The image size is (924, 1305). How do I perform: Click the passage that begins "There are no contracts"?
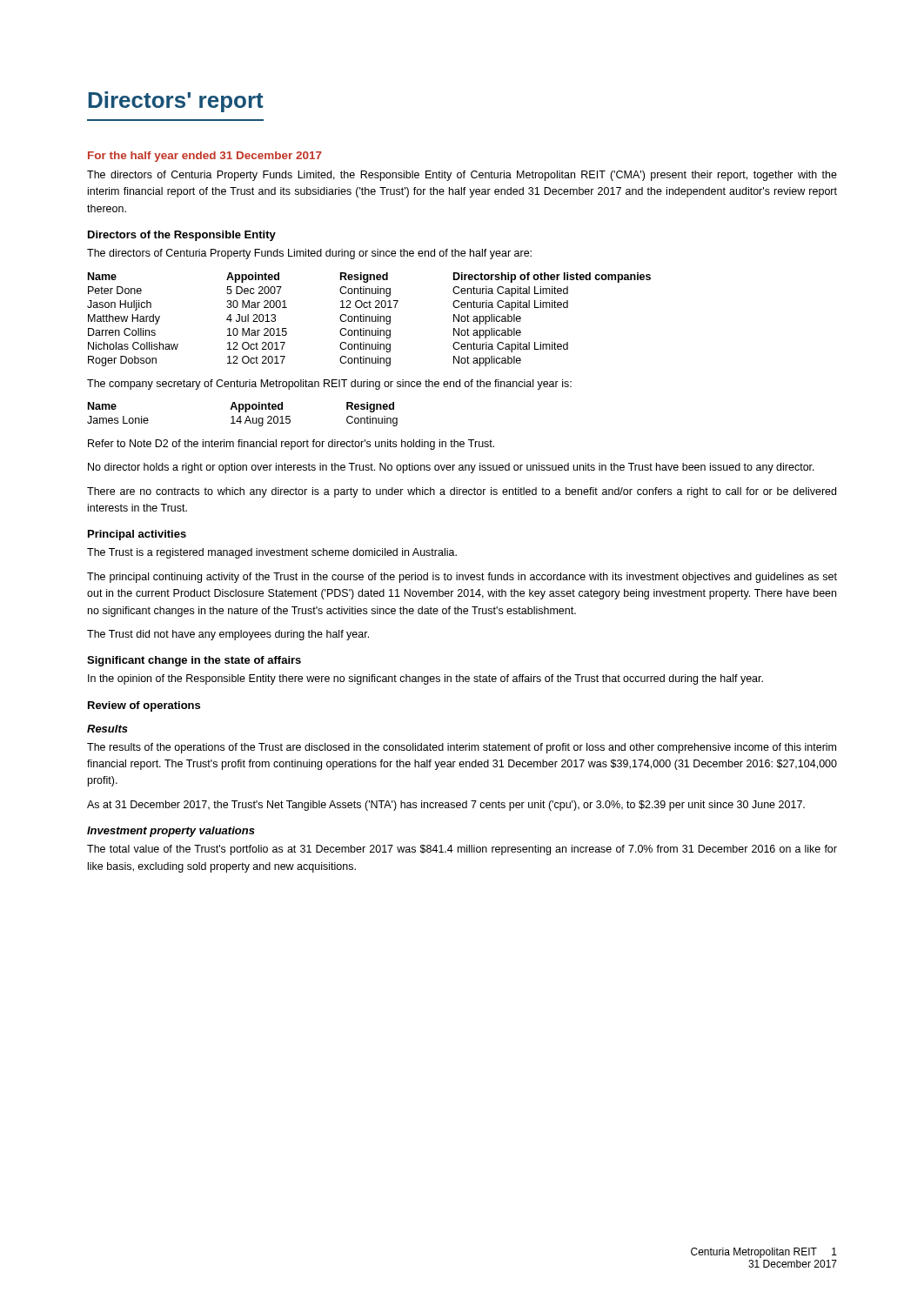tap(462, 500)
